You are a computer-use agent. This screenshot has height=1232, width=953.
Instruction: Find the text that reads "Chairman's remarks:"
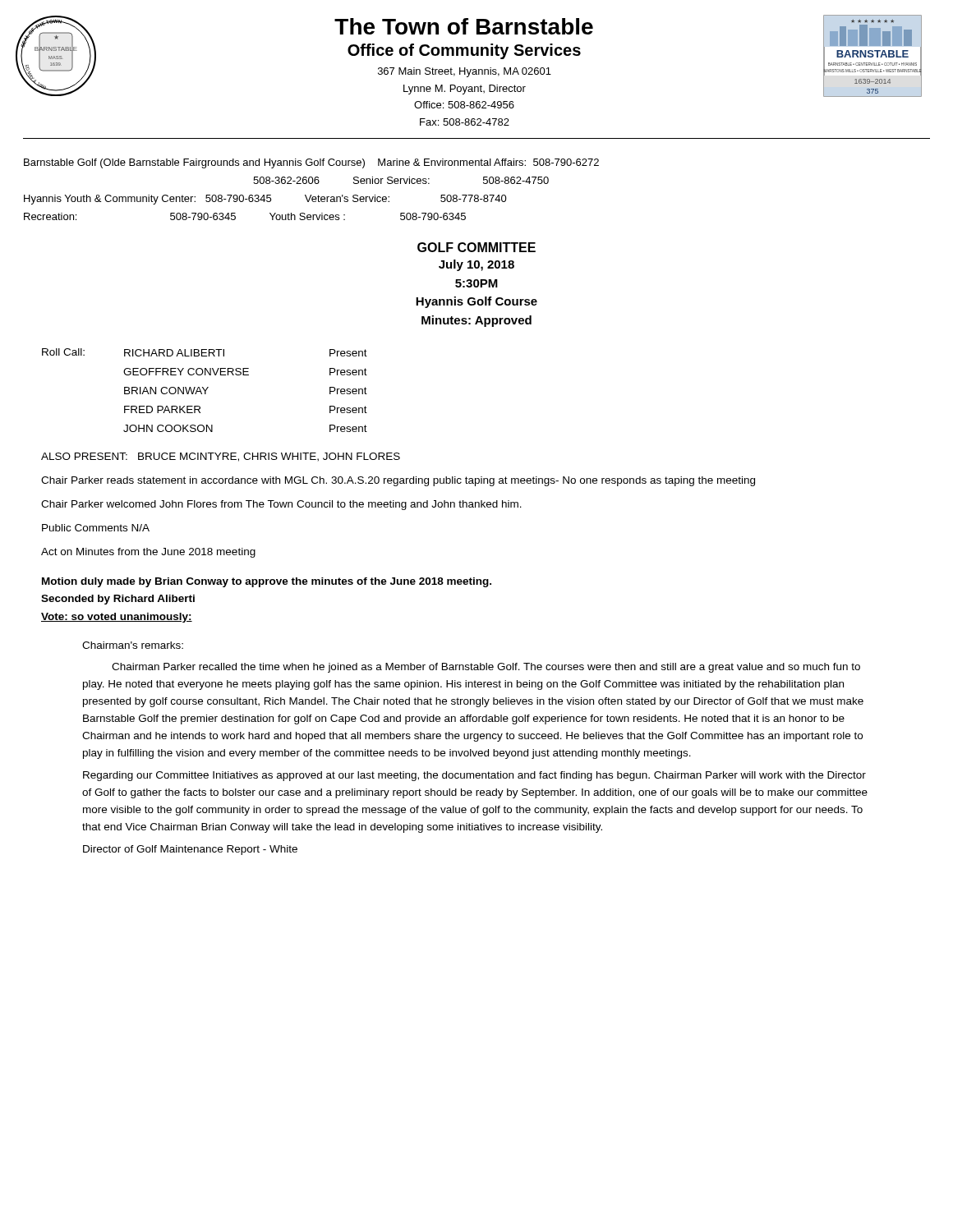pyautogui.click(x=133, y=645)
